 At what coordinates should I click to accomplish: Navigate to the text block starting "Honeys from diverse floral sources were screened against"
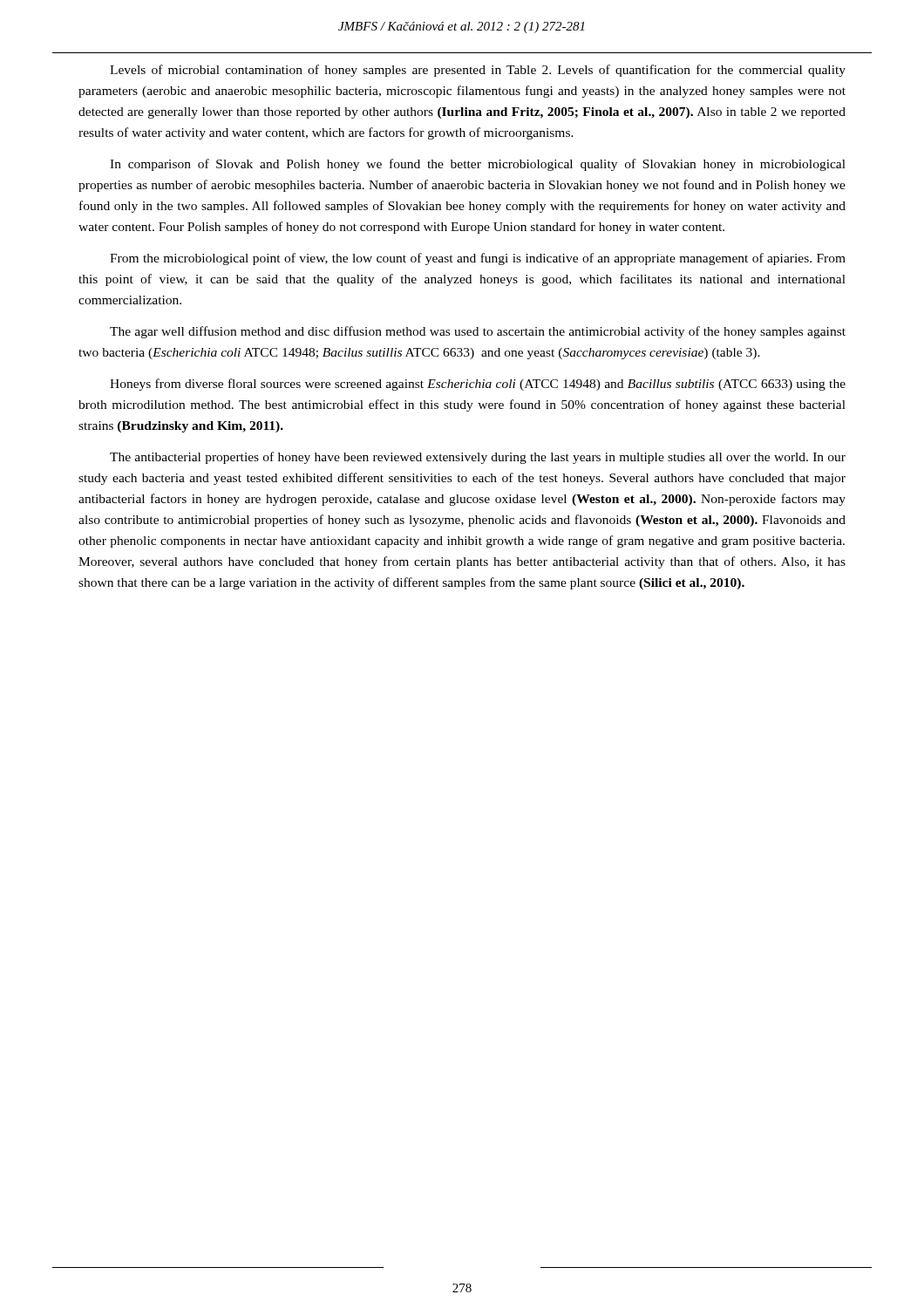tap(462, 404)
